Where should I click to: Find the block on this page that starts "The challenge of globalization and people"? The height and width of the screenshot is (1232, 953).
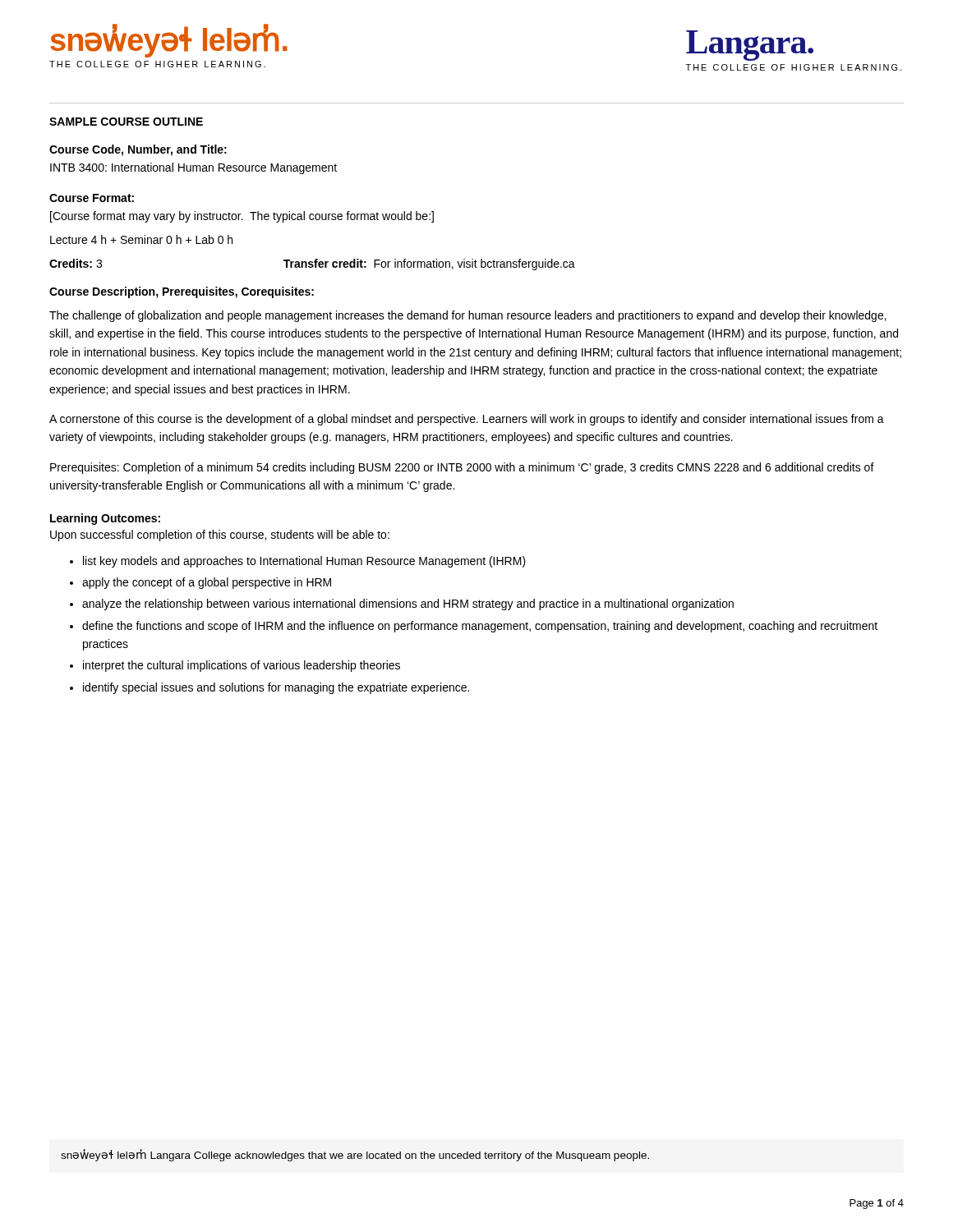(x=476, y=352)
